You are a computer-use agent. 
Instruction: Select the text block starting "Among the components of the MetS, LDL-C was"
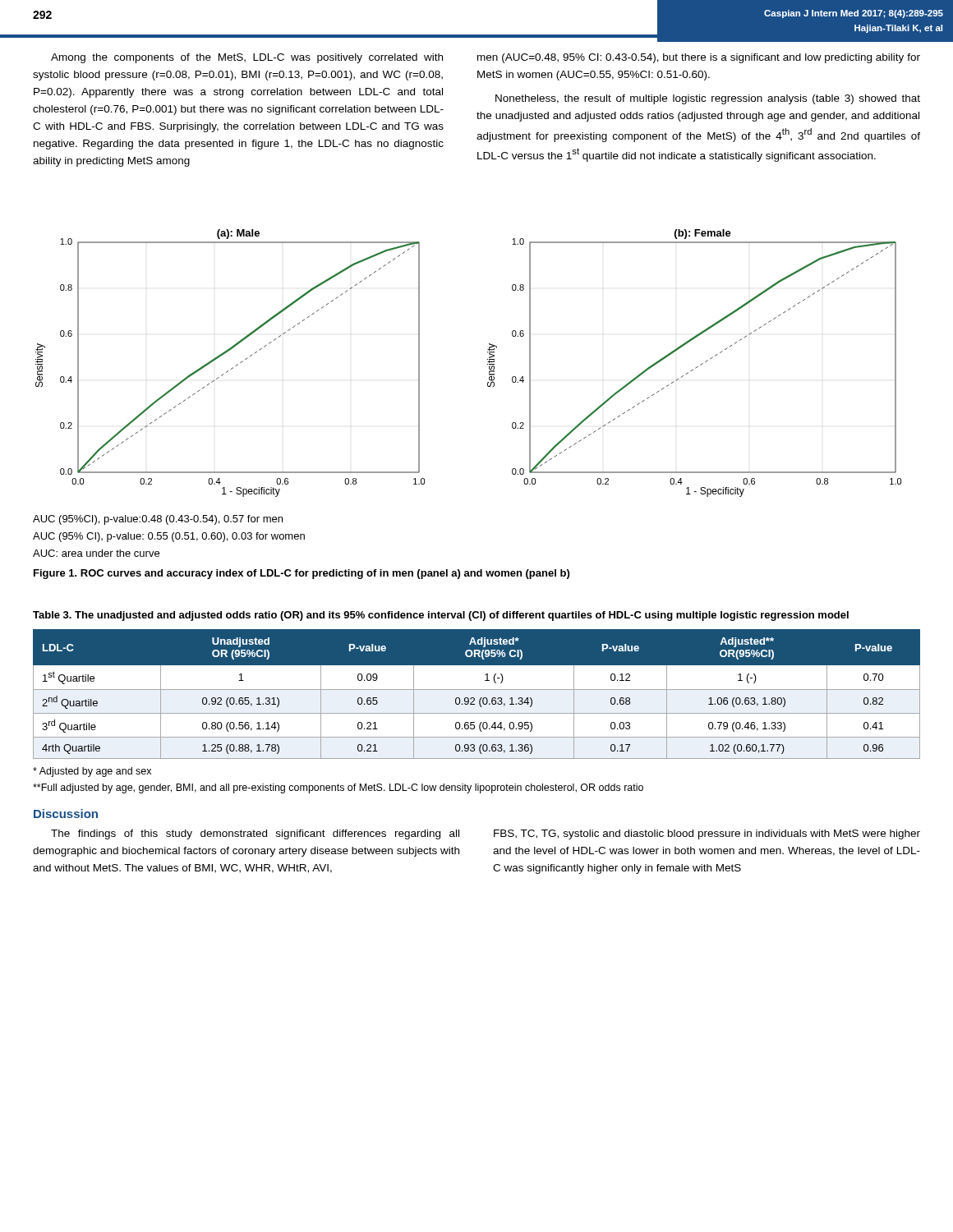click(238, 109)
